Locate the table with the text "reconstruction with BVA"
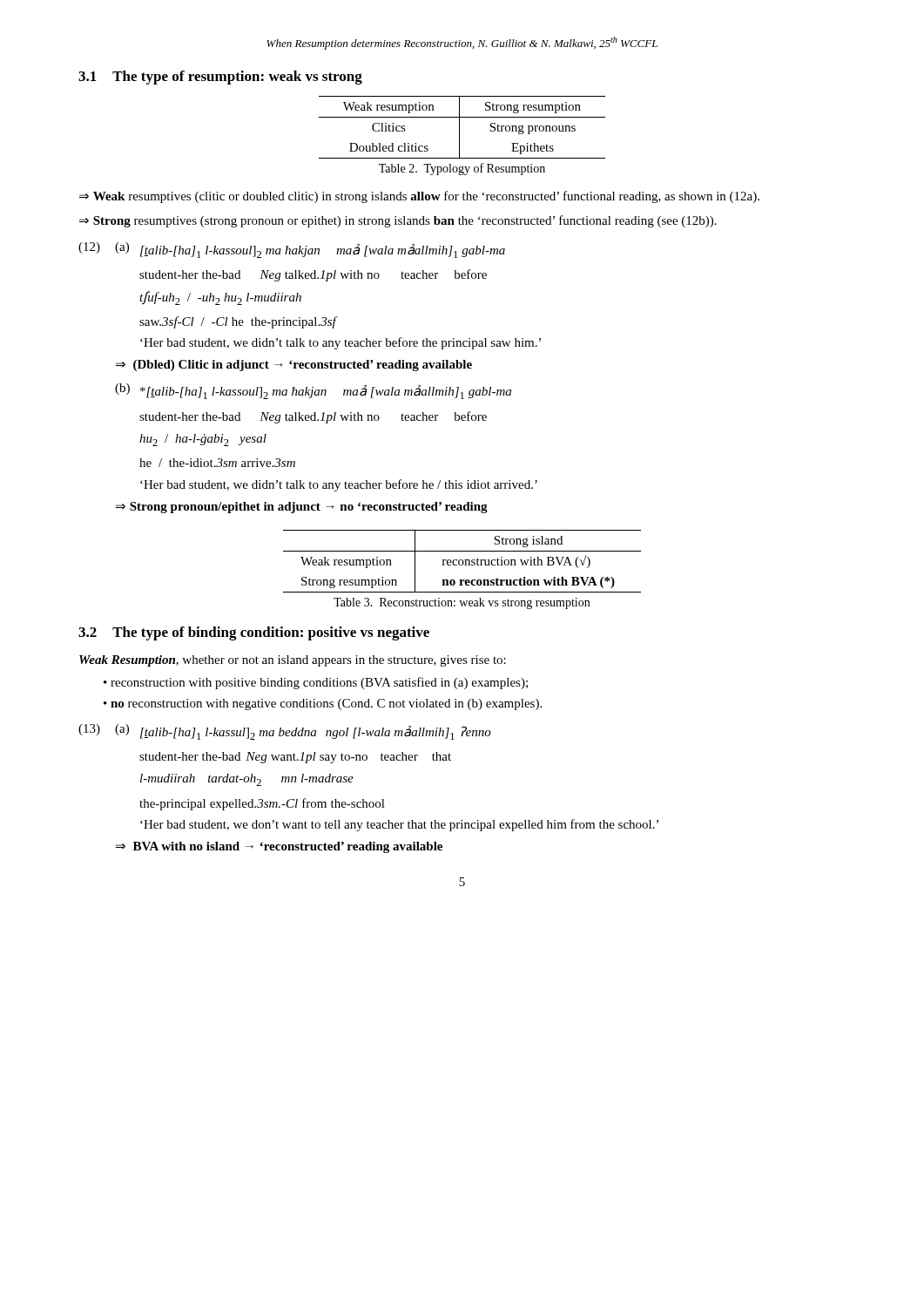Viewport: 924px width, 1307px height. [x=462, y=561]
